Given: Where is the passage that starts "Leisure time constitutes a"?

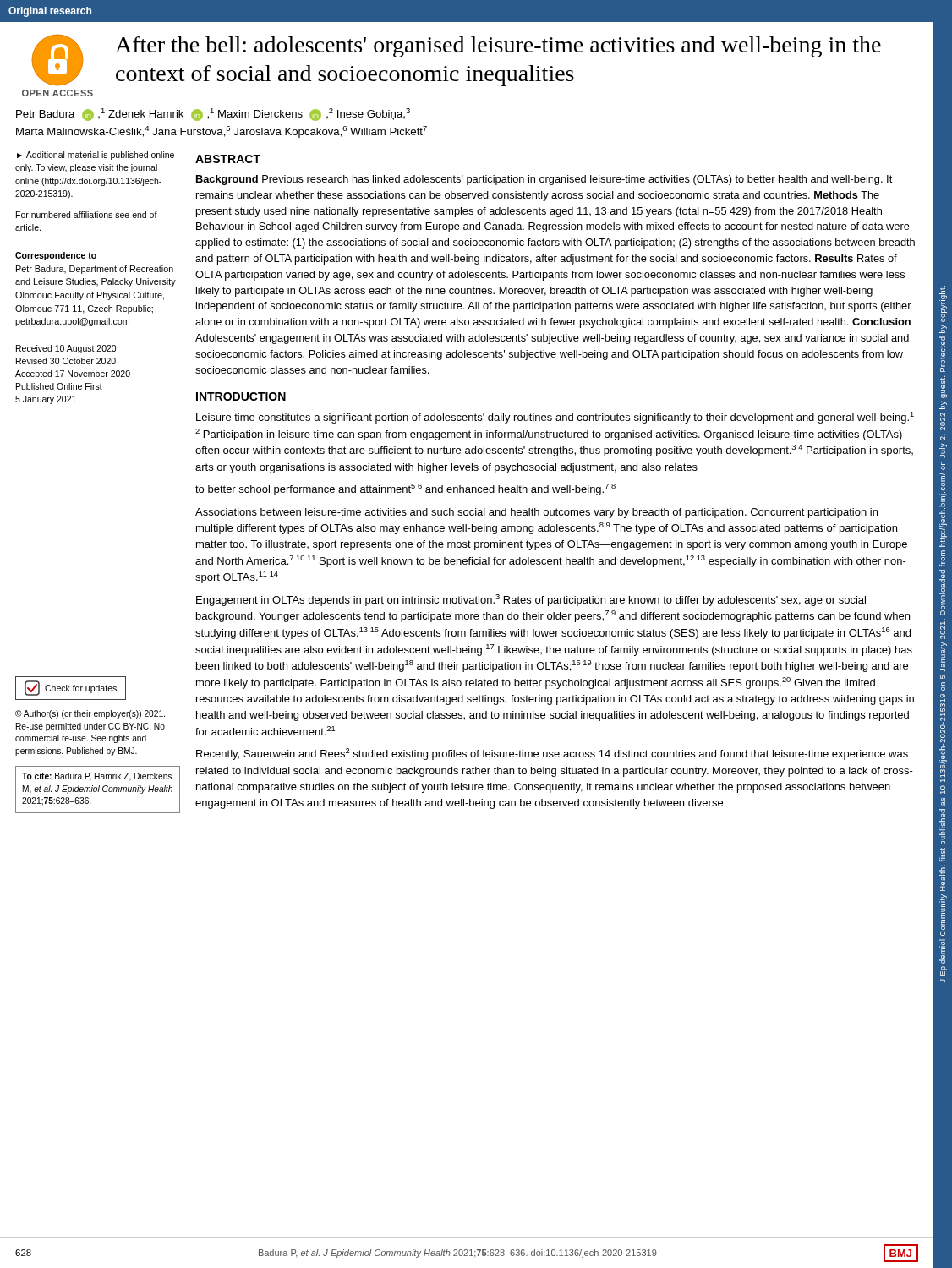Looking at the screenshot, I should click(x=555, y=442).
